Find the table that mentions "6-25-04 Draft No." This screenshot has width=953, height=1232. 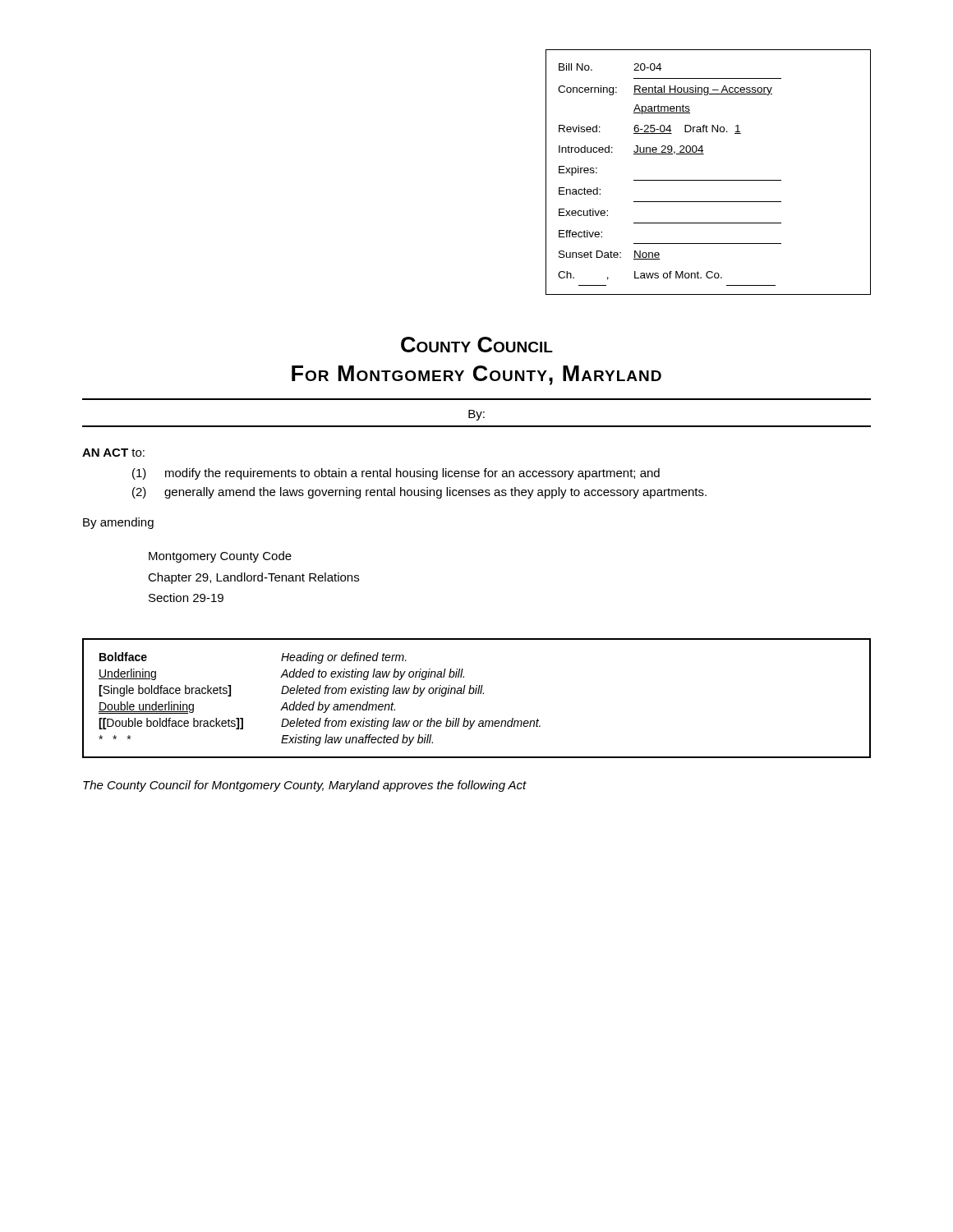pyautogui.click(x=708, y=172)
